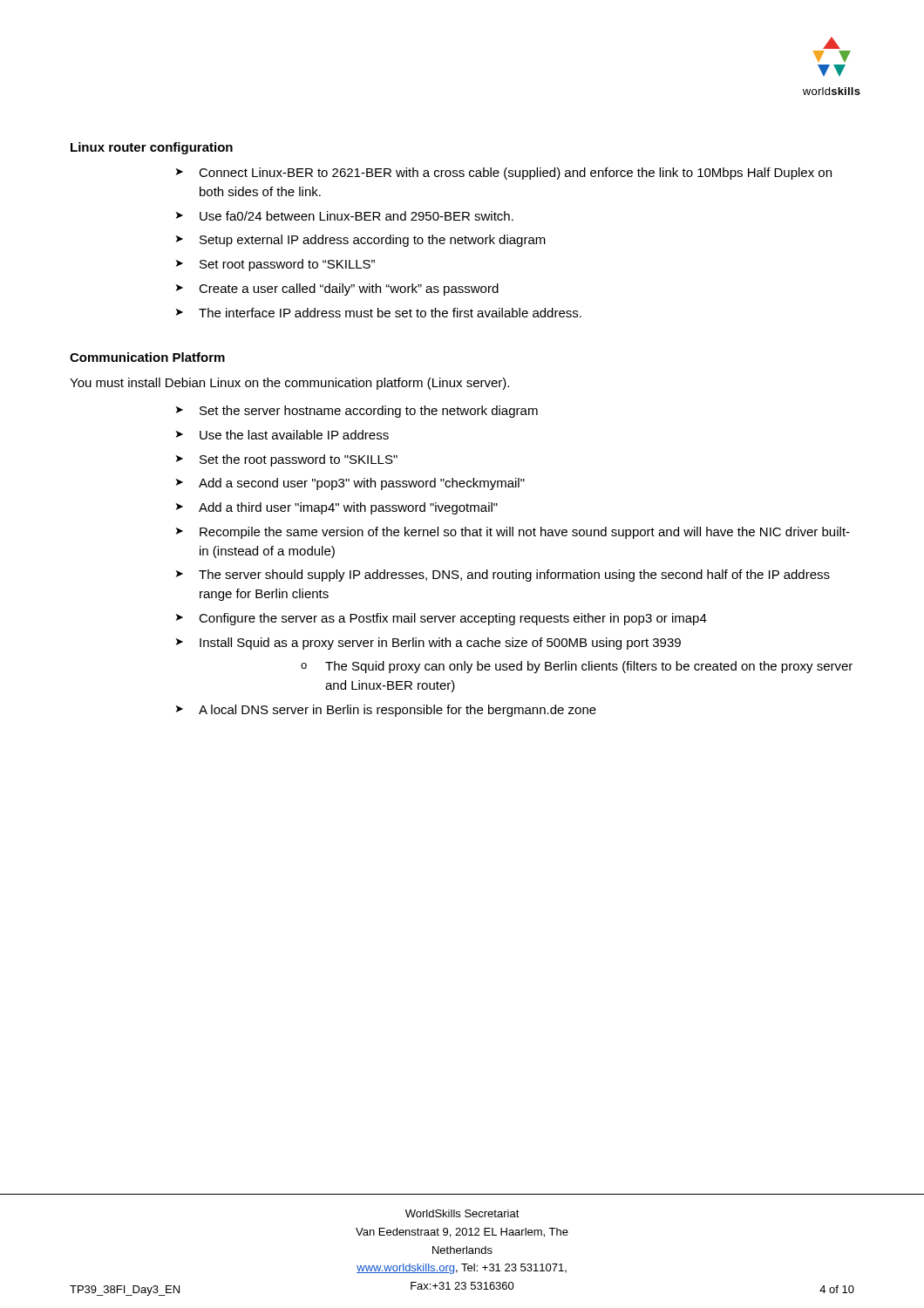Select the list item with the text "➤ Add a third"

click(x=337, y=508)
